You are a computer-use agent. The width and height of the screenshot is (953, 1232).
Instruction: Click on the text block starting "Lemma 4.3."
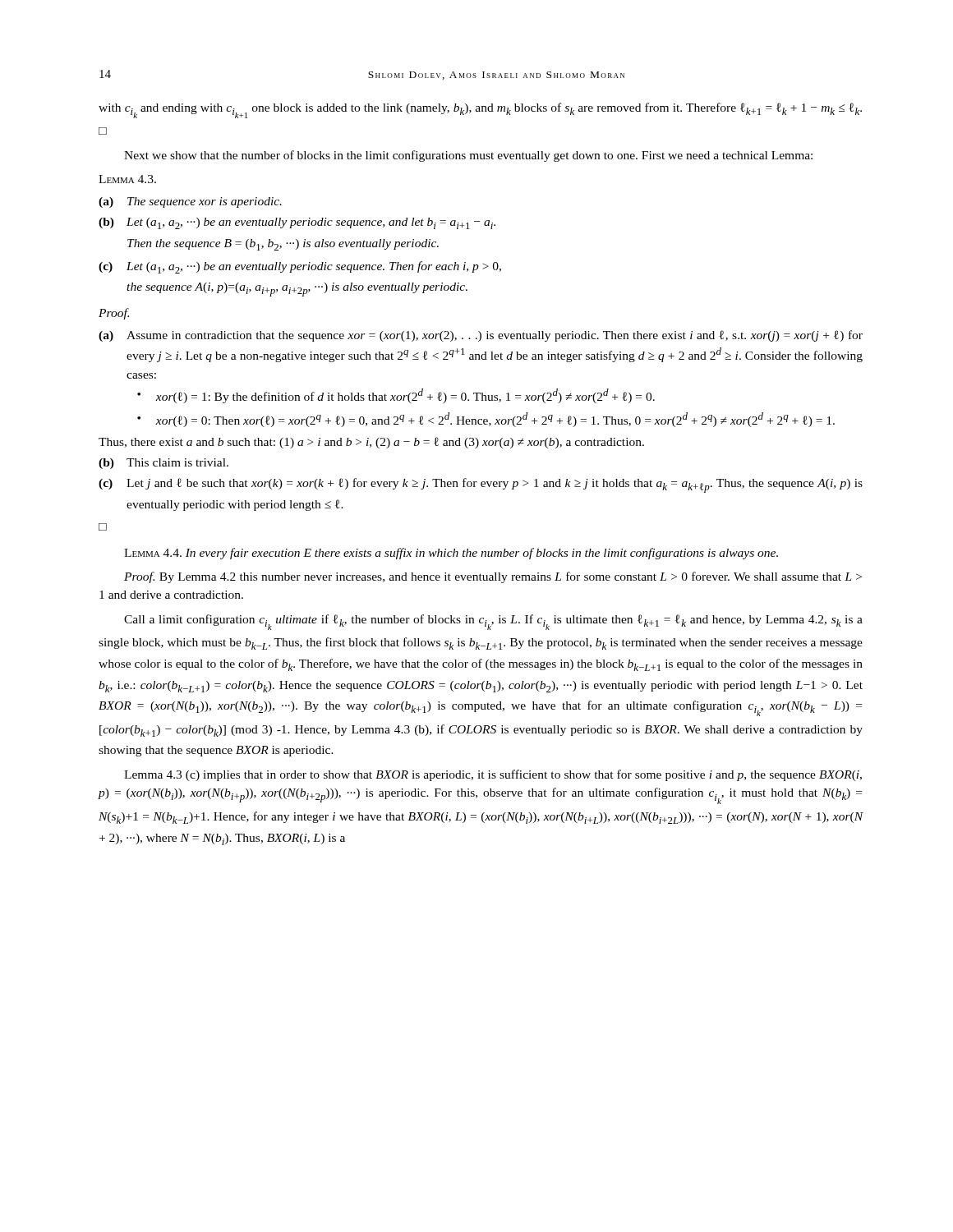coord(128,179)
